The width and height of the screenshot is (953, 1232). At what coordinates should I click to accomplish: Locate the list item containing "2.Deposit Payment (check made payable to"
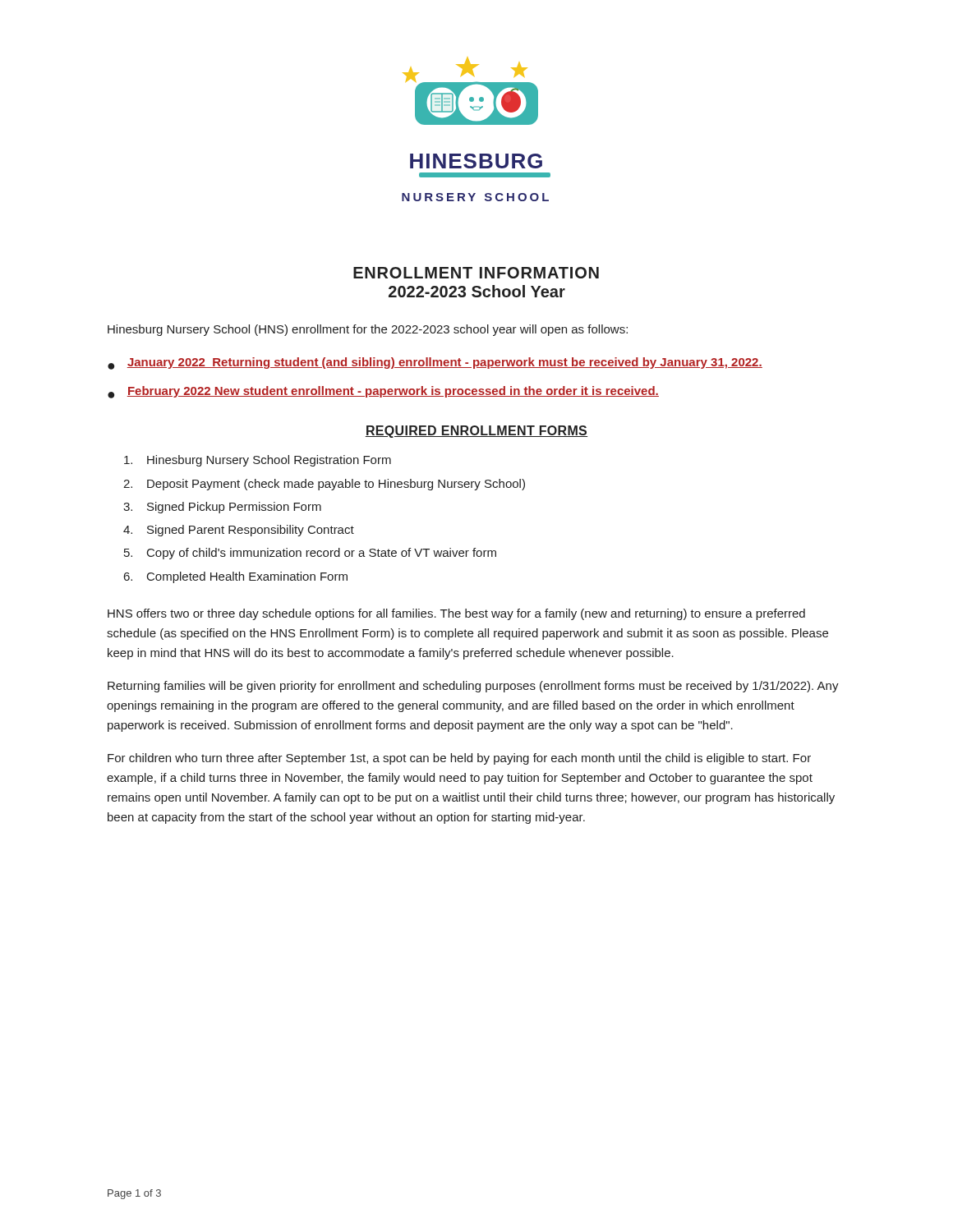pos(324,483)
